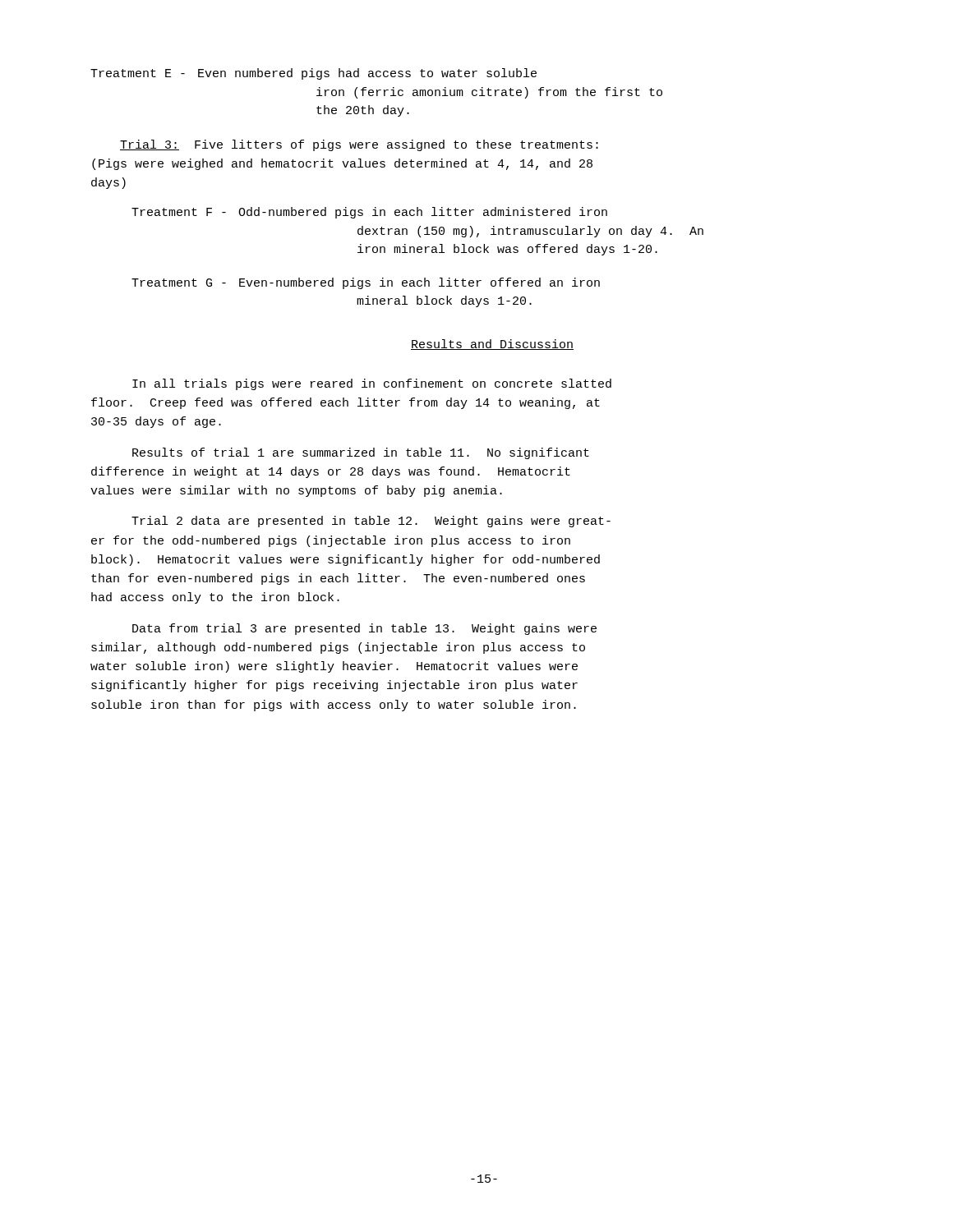Find the region starting "Trial 3: Five litters of pigs"

click(x=346, y=164)
